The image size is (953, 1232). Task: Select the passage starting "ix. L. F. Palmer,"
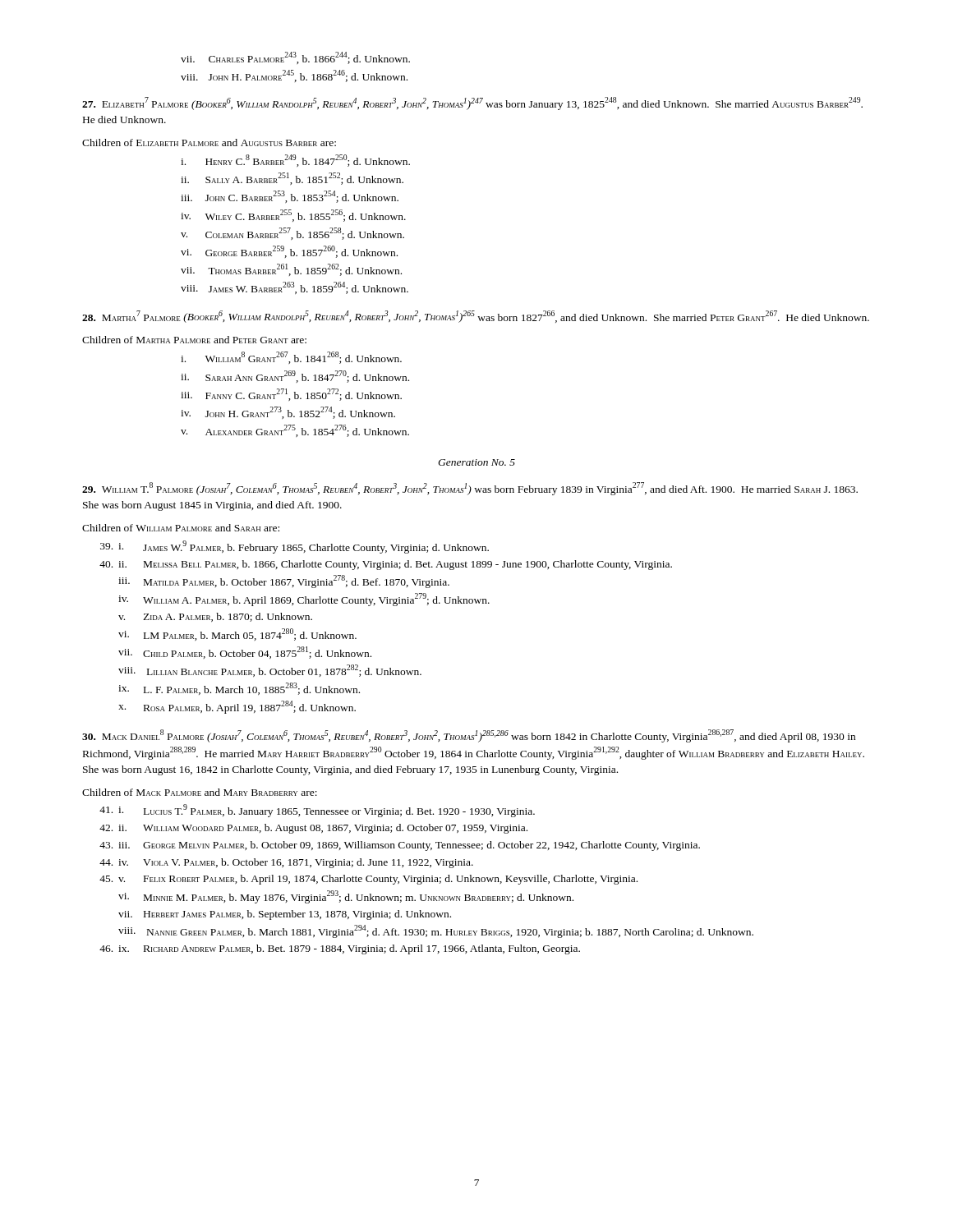[221, 689]
